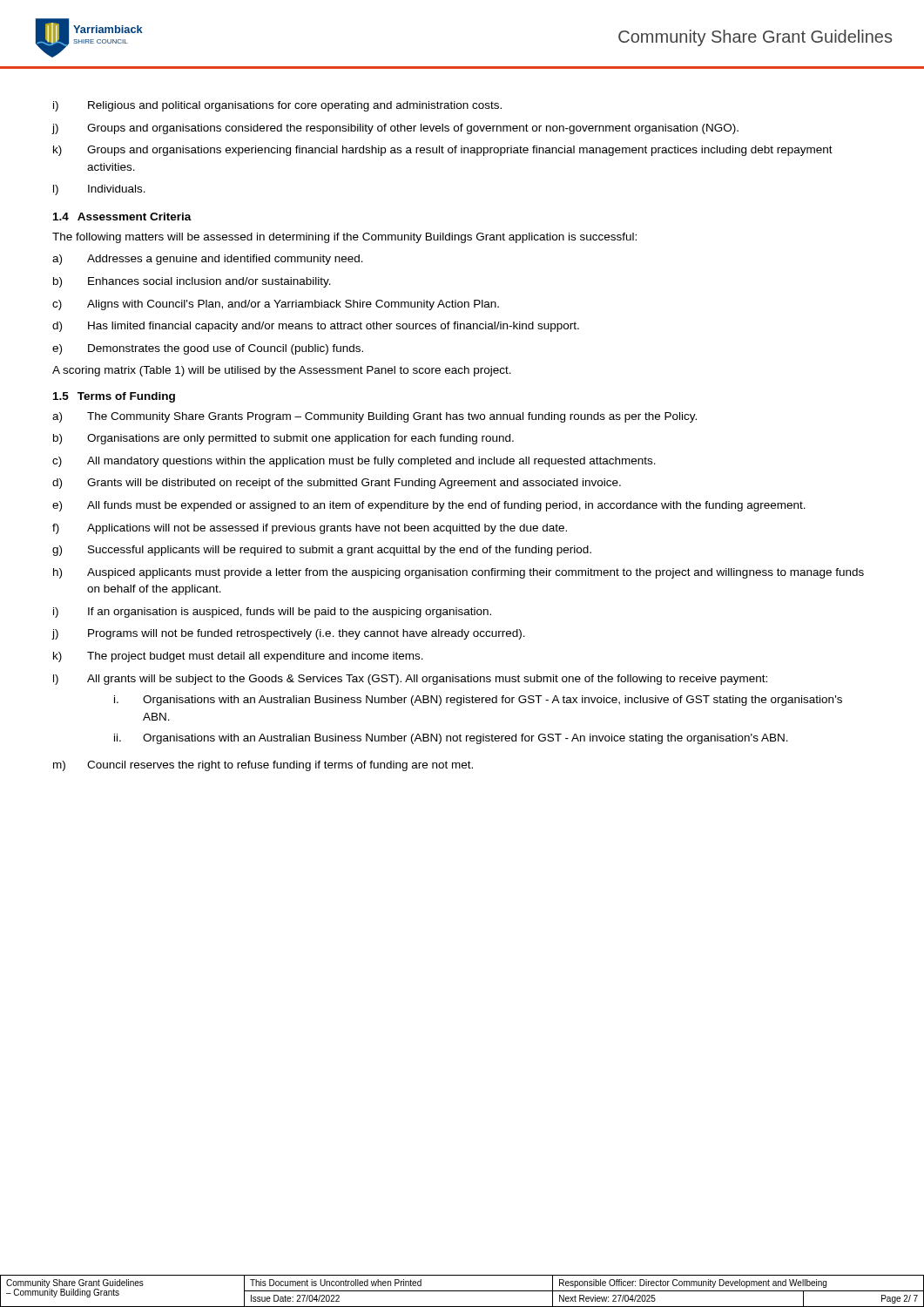The height and width of the screenshot is (1307, 924).
Task: Find the block on this page that starts "l) All grants will"
Action: pyautogui.click(x=462, y=710)
